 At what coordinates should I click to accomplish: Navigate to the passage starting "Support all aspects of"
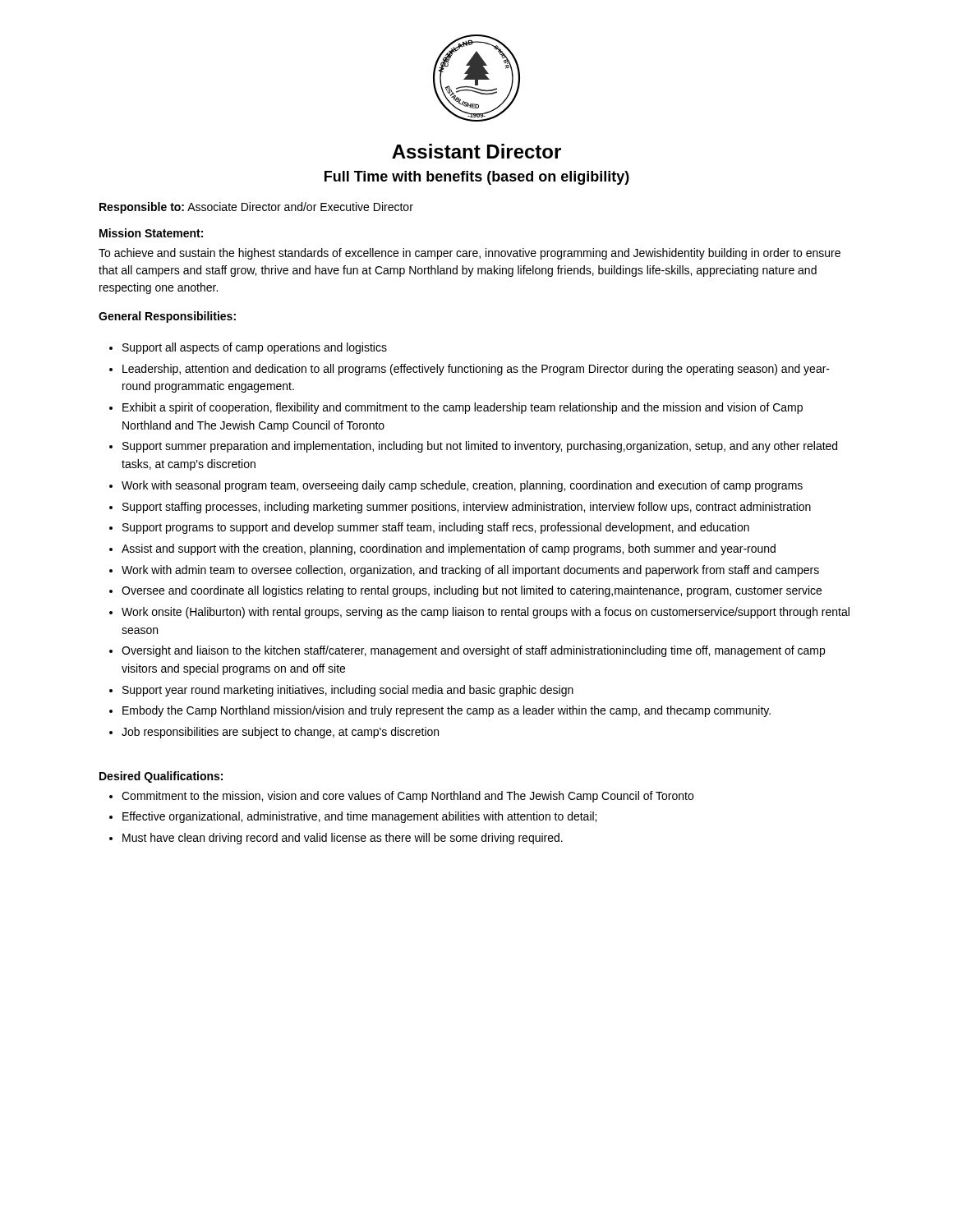tap(254, 347)
